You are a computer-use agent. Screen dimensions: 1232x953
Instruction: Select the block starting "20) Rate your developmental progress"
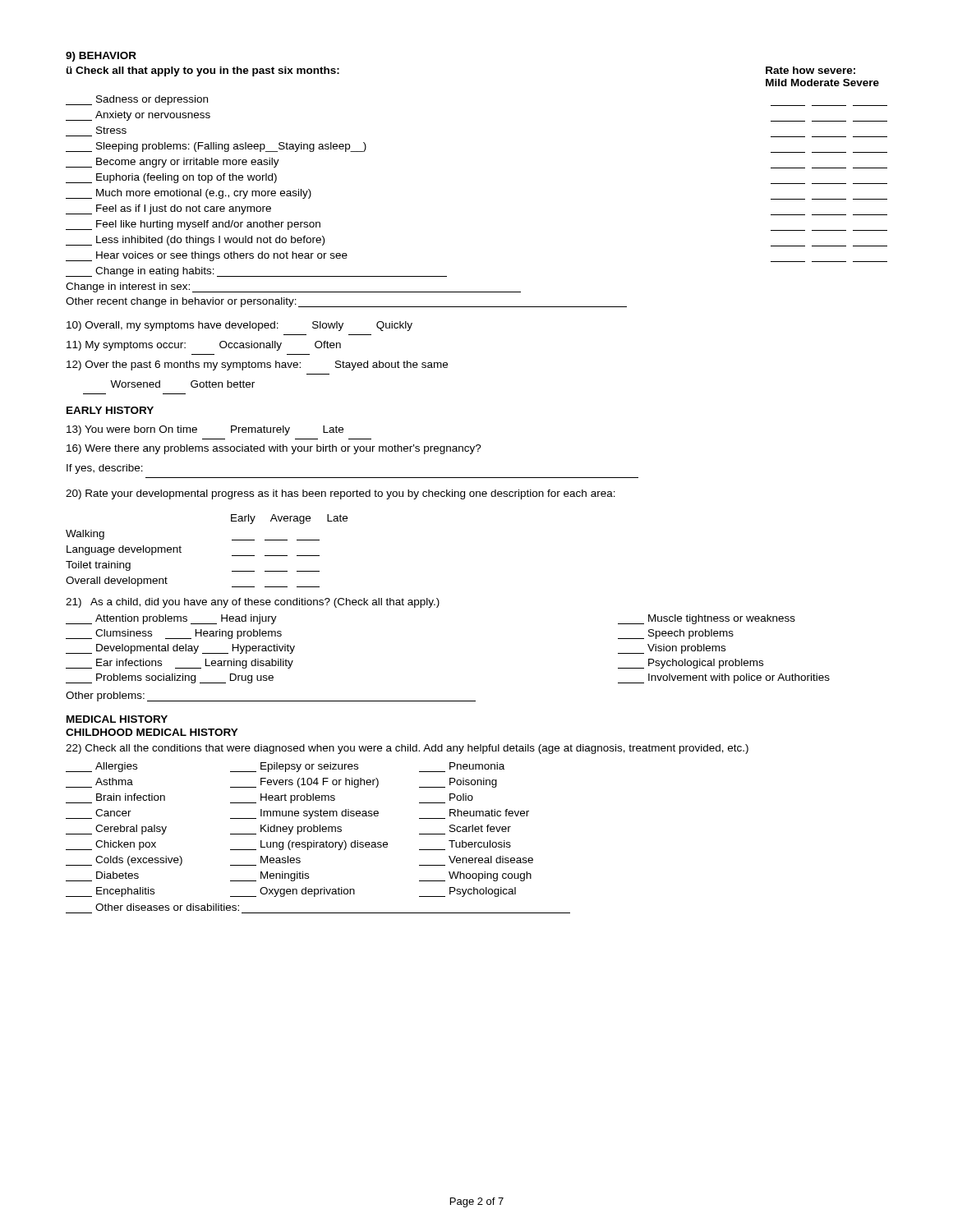(x=341, y=493)
